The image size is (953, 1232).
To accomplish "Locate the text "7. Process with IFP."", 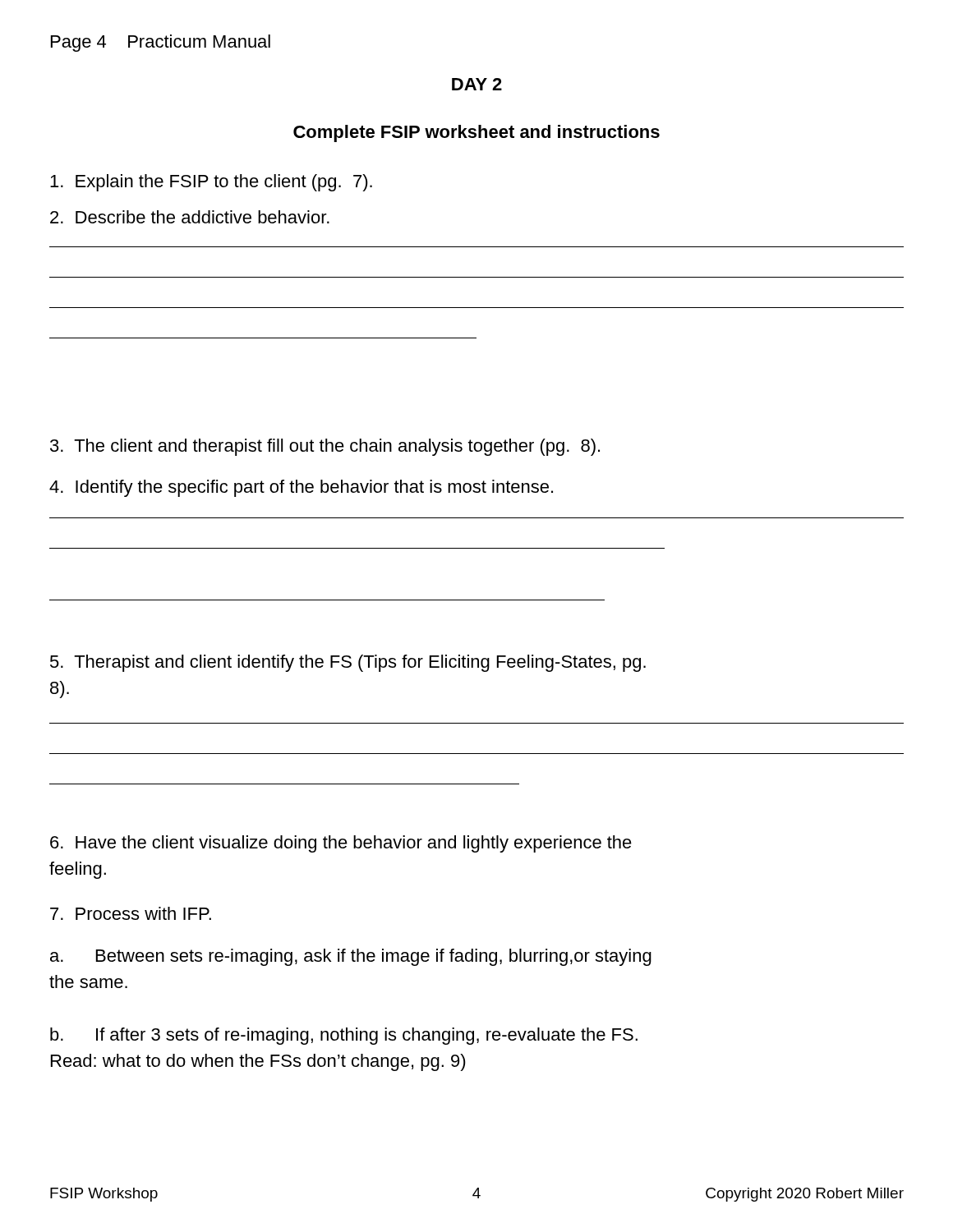I will pyautogui.click(x=131, y=914).
